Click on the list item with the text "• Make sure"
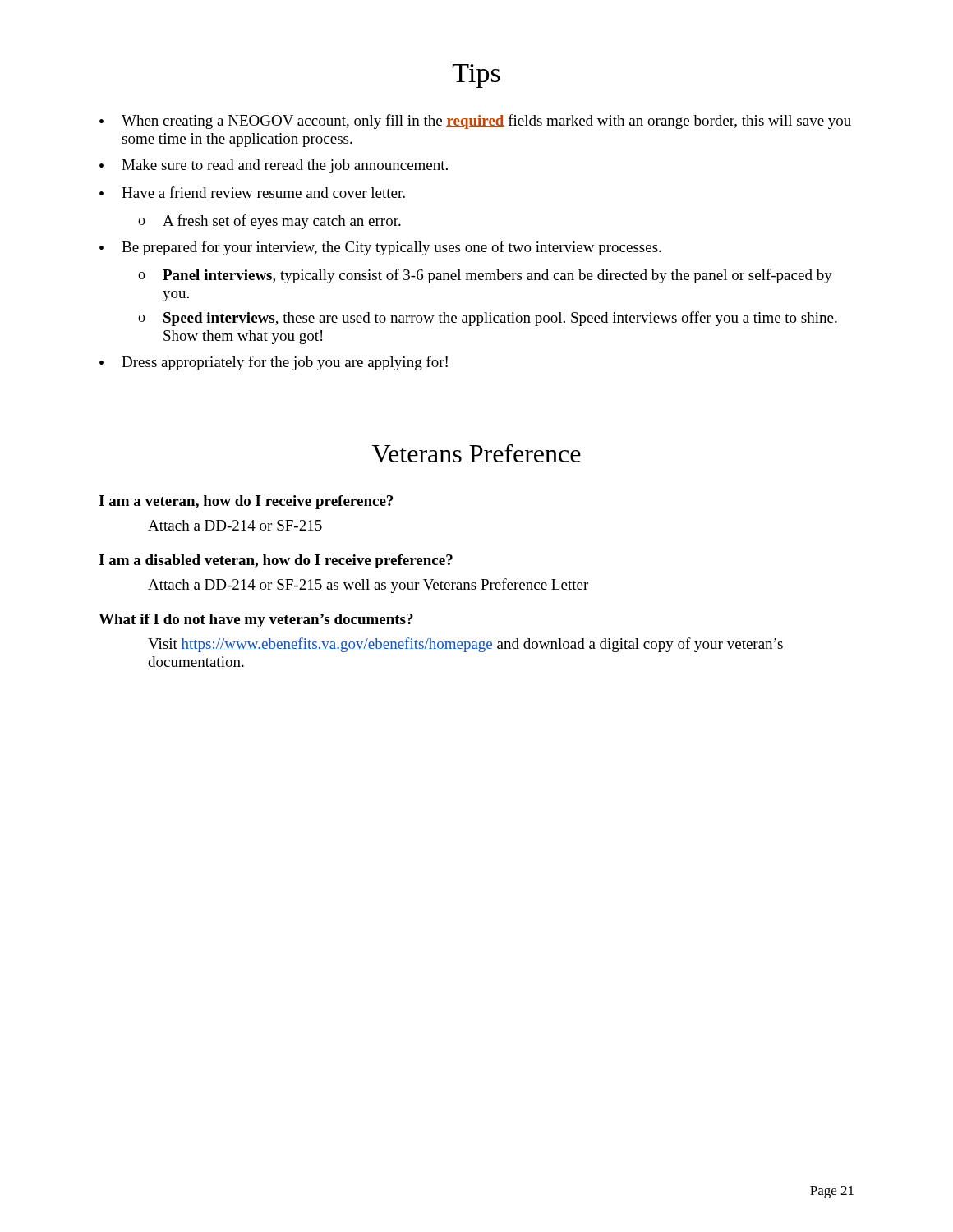This screenshot has width=953, height=1232. pyautogui.click(x=274, y=166)
